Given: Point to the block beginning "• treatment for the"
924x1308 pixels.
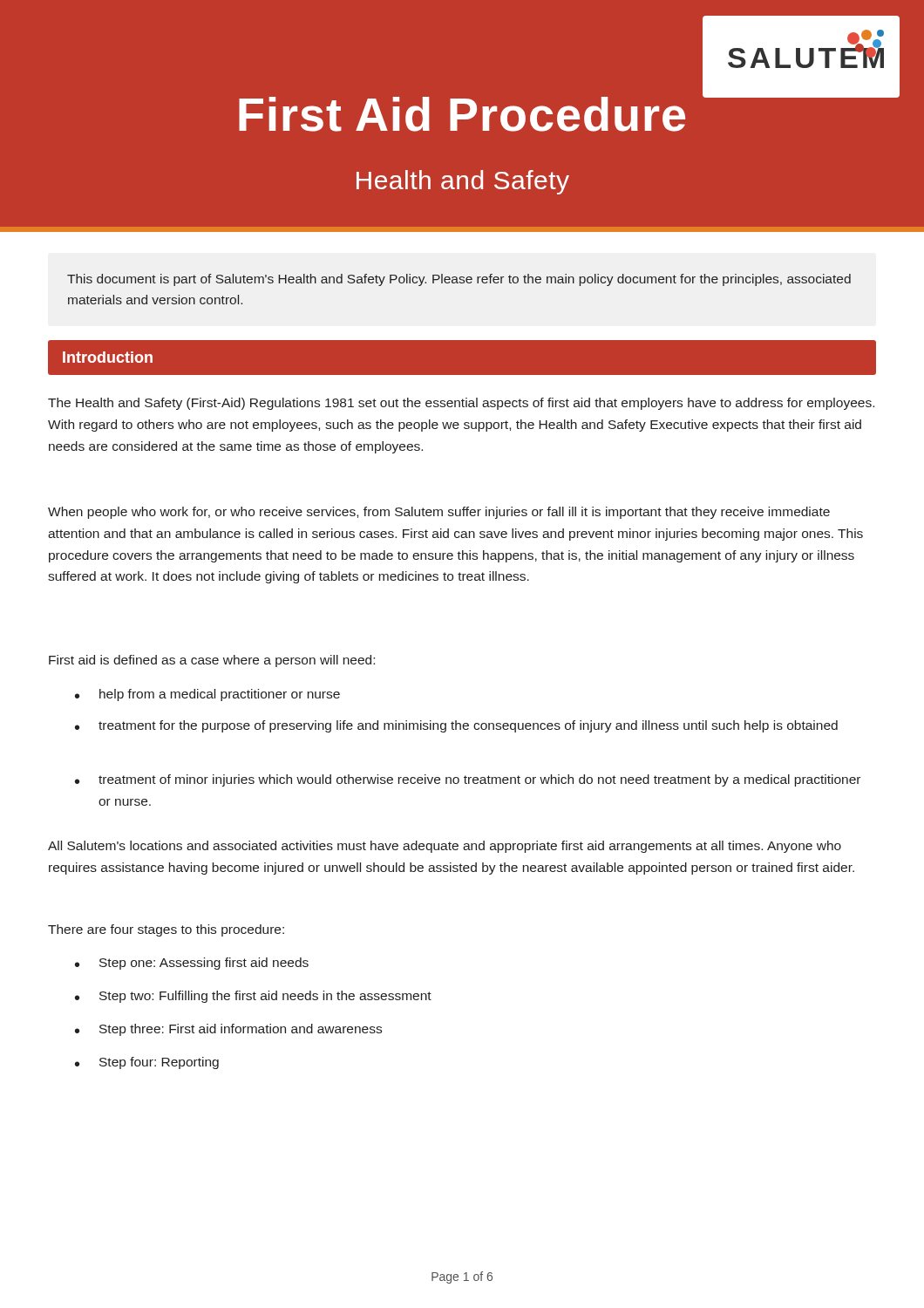Looking at the screenshot, I should [x=462, y=727].
